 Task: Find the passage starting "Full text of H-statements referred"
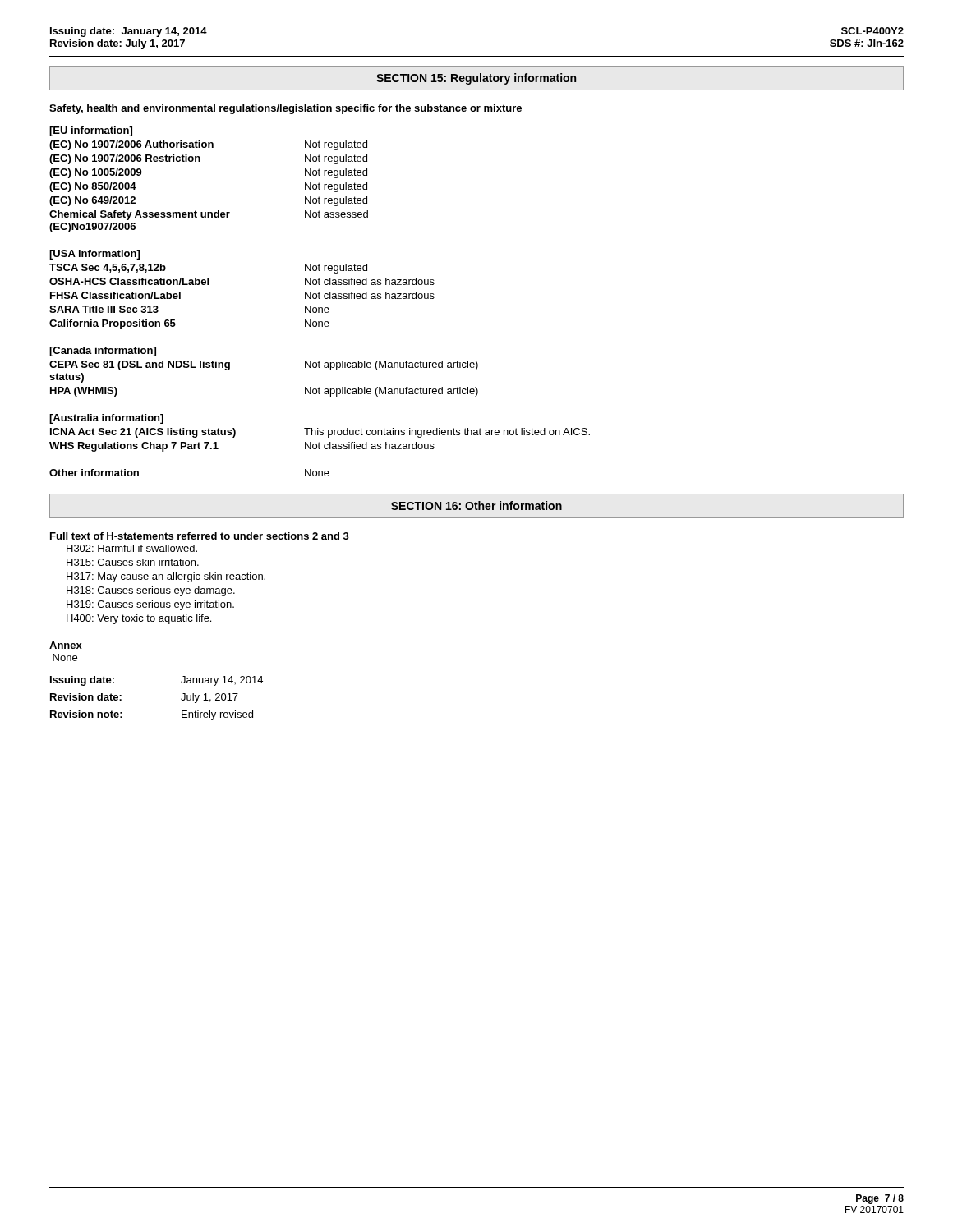pos(200,536)
